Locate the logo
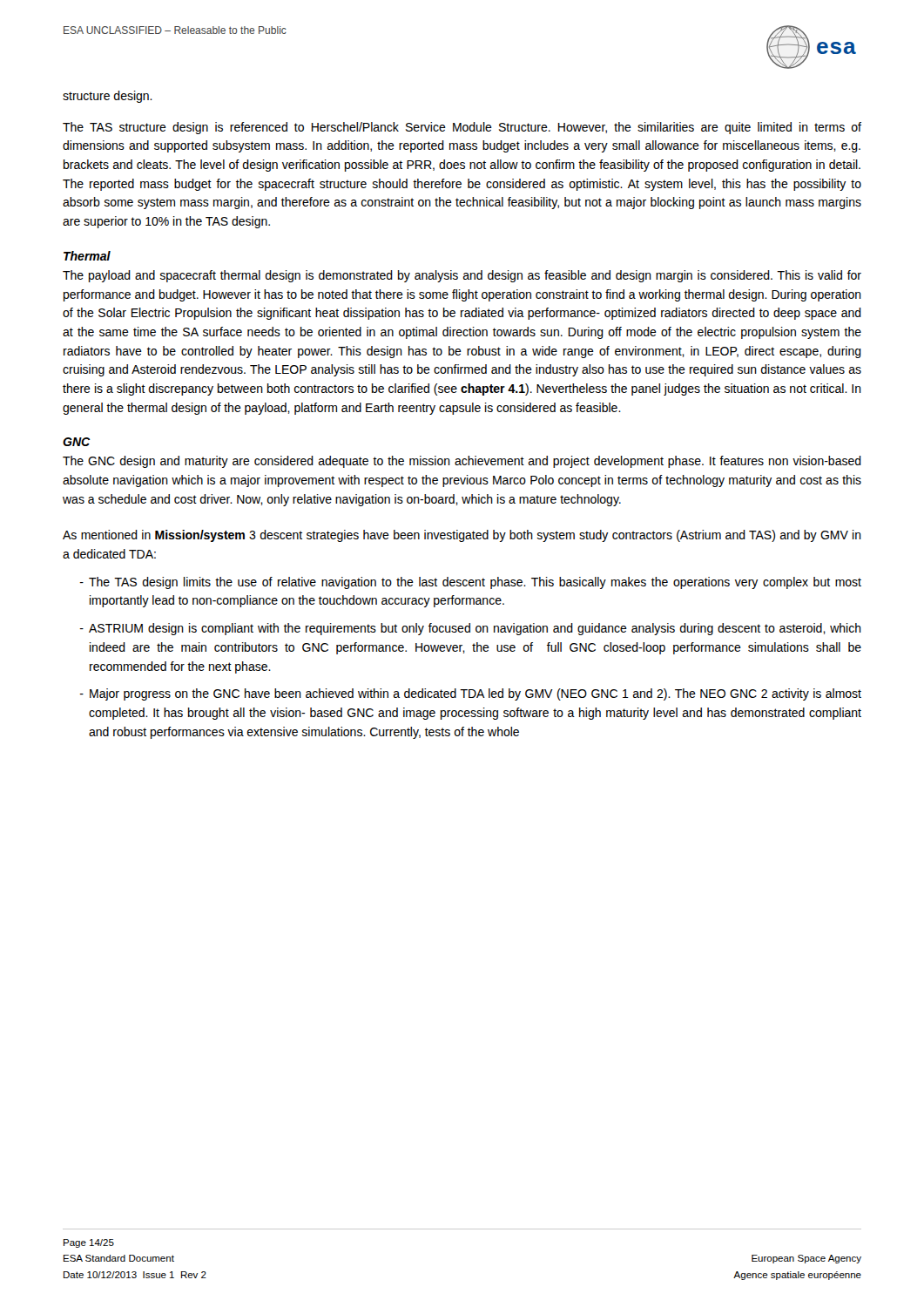This screenshot has width=924, height=1307. 813,47
